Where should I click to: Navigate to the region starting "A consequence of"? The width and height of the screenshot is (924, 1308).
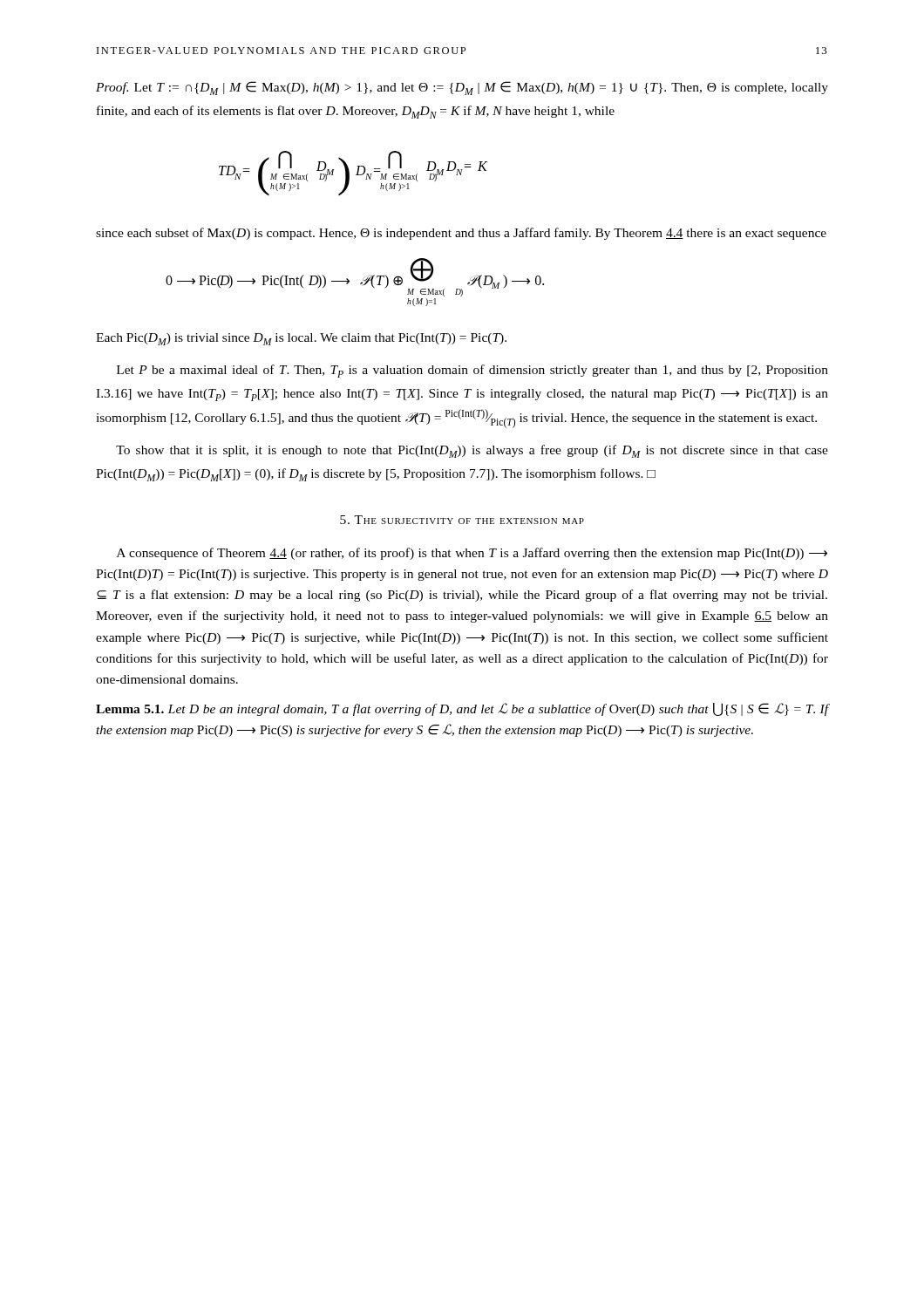pyautogui.click(x=462, y=616)
